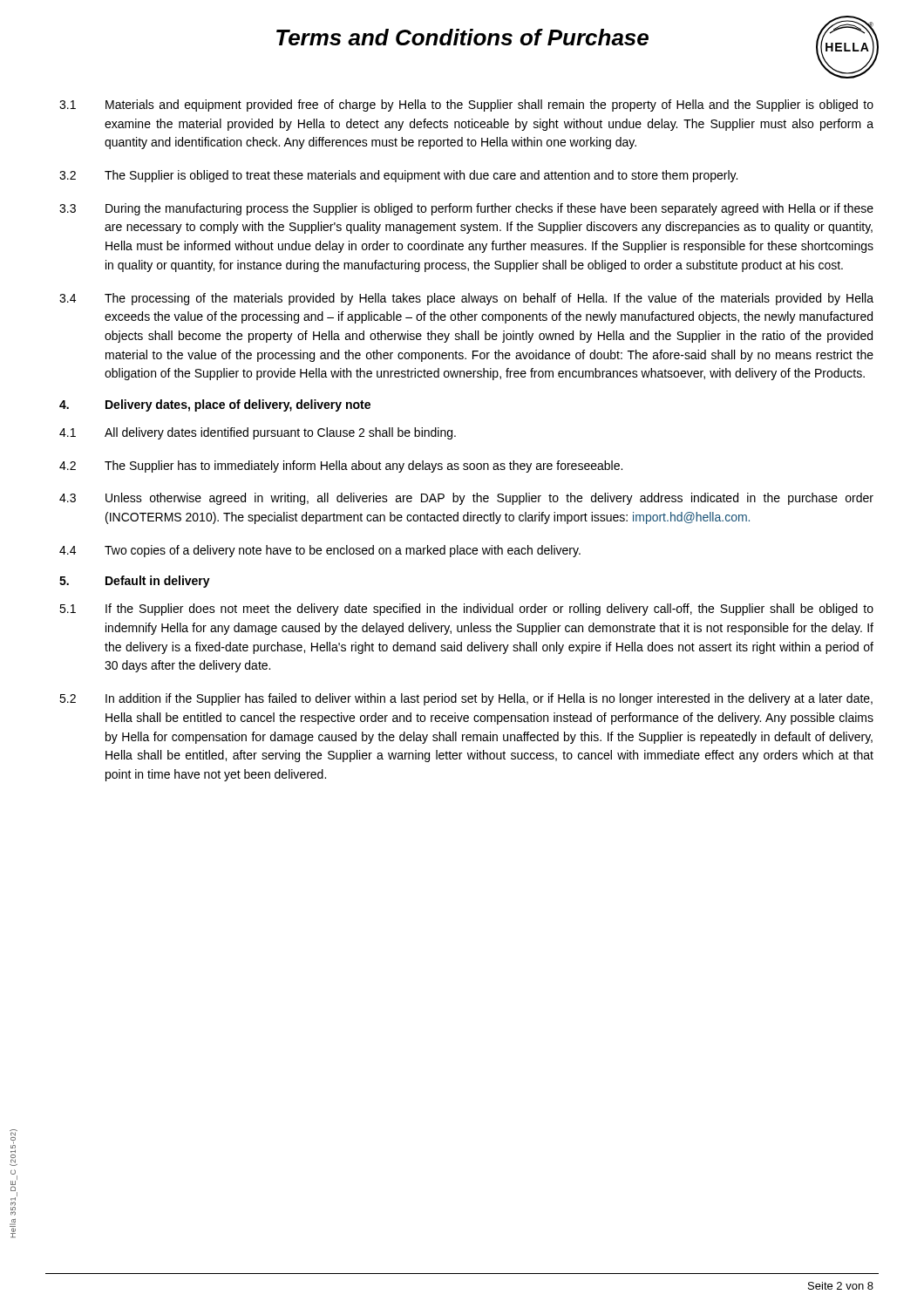
Task: Point to the region starting "5.2 In addition if the"
Action: pyautogui.click(x=466, y=737)
